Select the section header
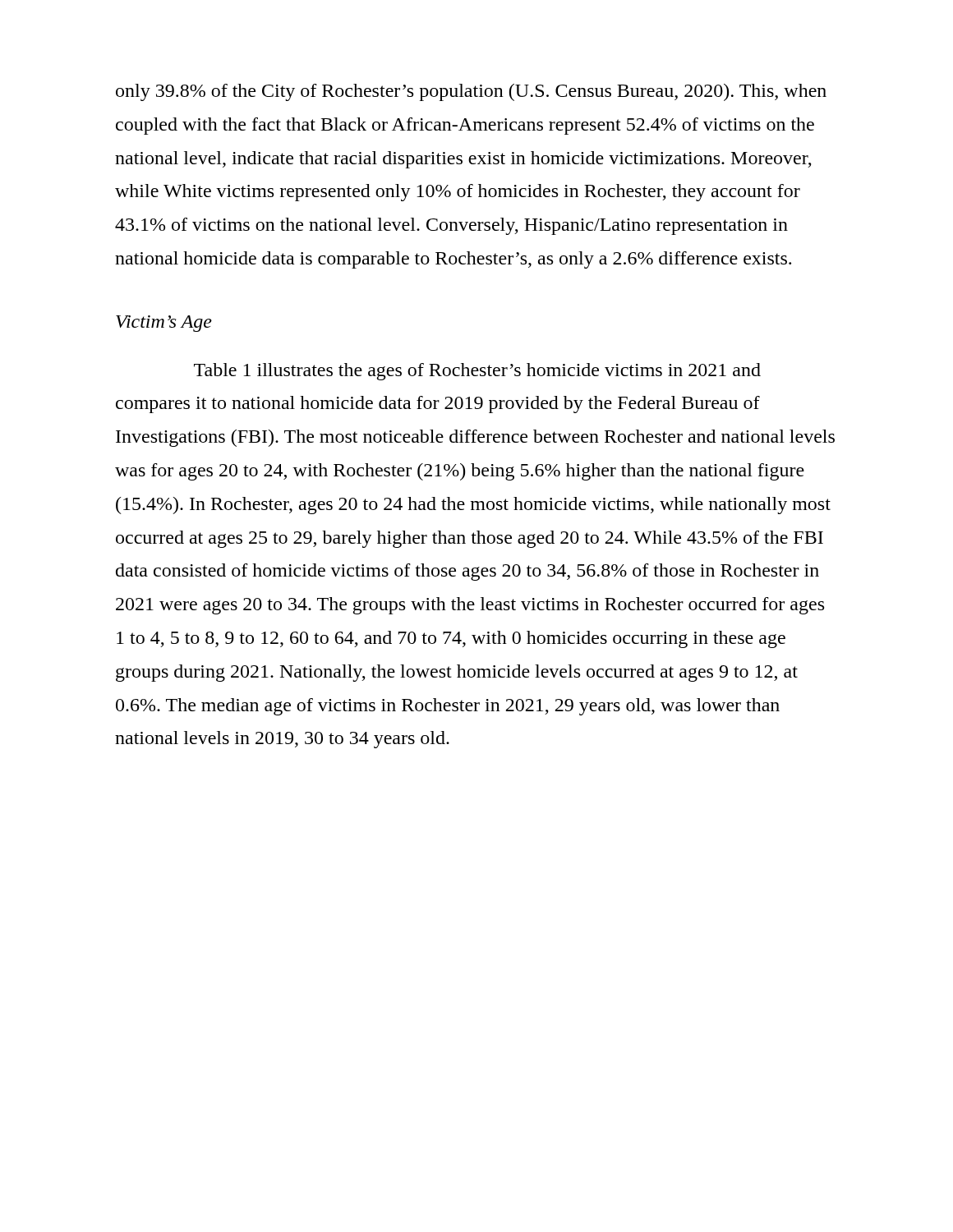 (x=163, y=321)
